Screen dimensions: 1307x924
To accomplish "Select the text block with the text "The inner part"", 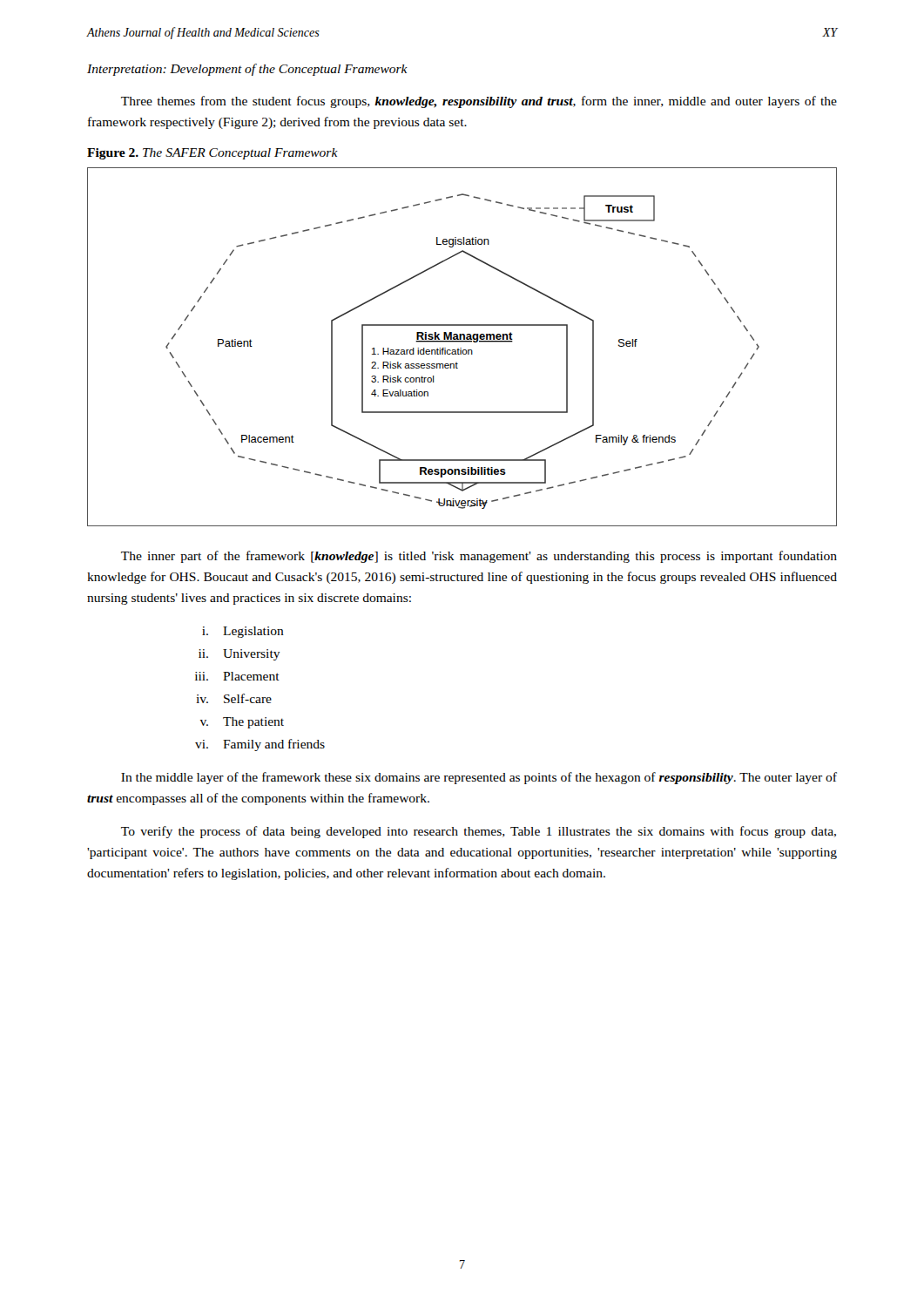I will 462,576.
